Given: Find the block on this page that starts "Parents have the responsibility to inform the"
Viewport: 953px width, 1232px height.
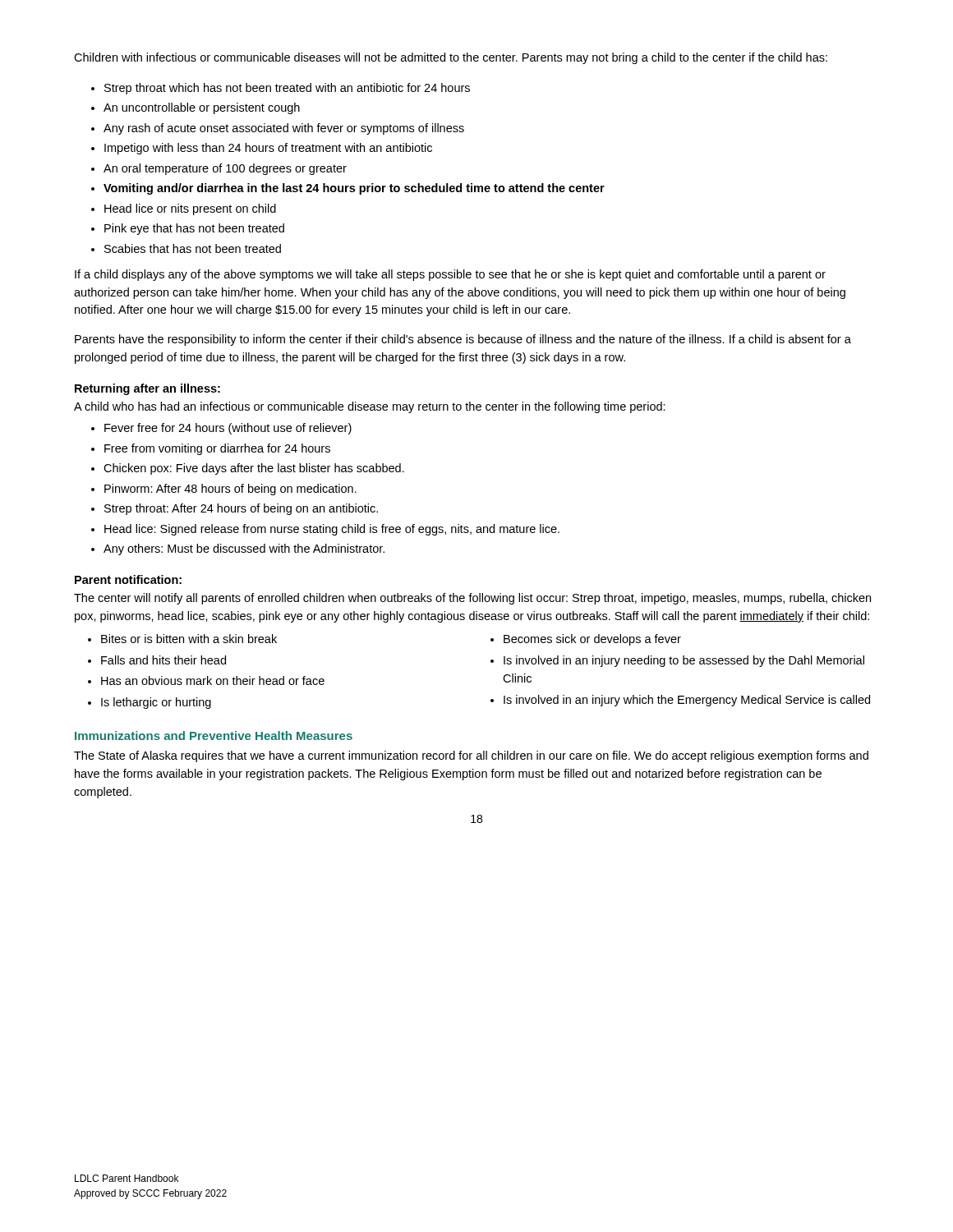Looking at the screenshot, I should pyautogui.click(x=462, y=348).
